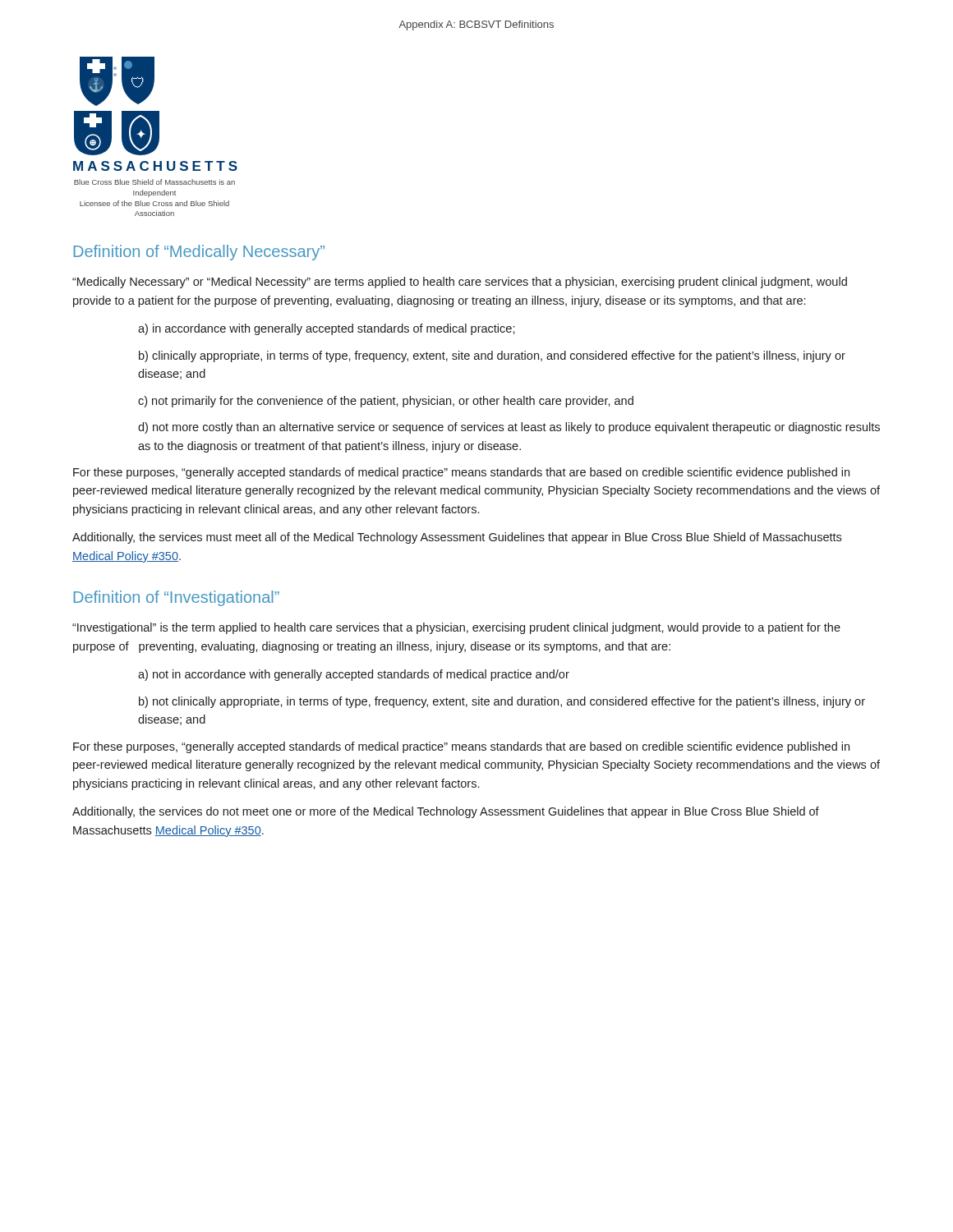
Task: Select the list item with the text "a) in accordance"
Action: click(327, 329)
